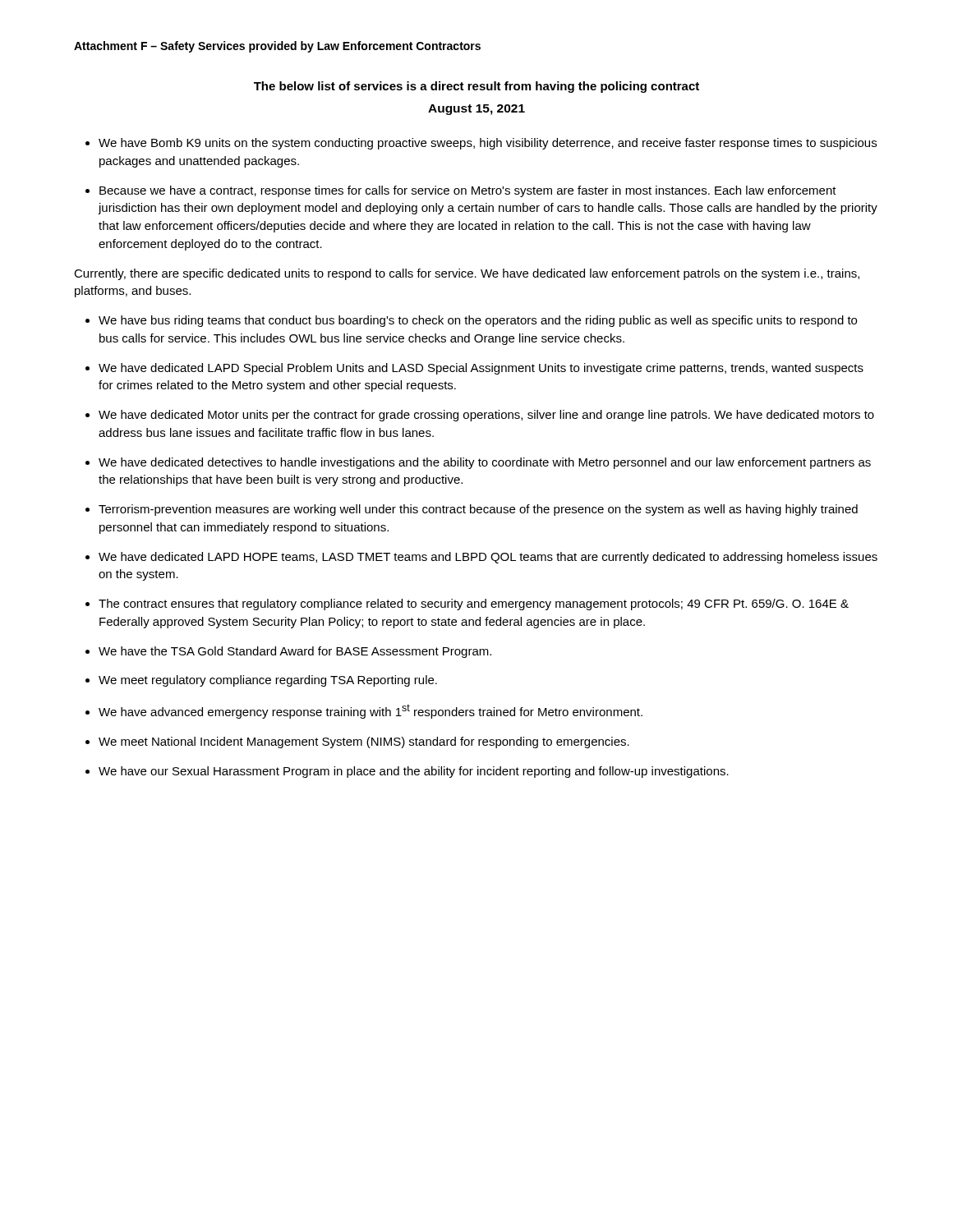953x1232 pixels.
Task: Locate the block starting "We have the TSA Gold Standard Award for"
Action: 295,650
